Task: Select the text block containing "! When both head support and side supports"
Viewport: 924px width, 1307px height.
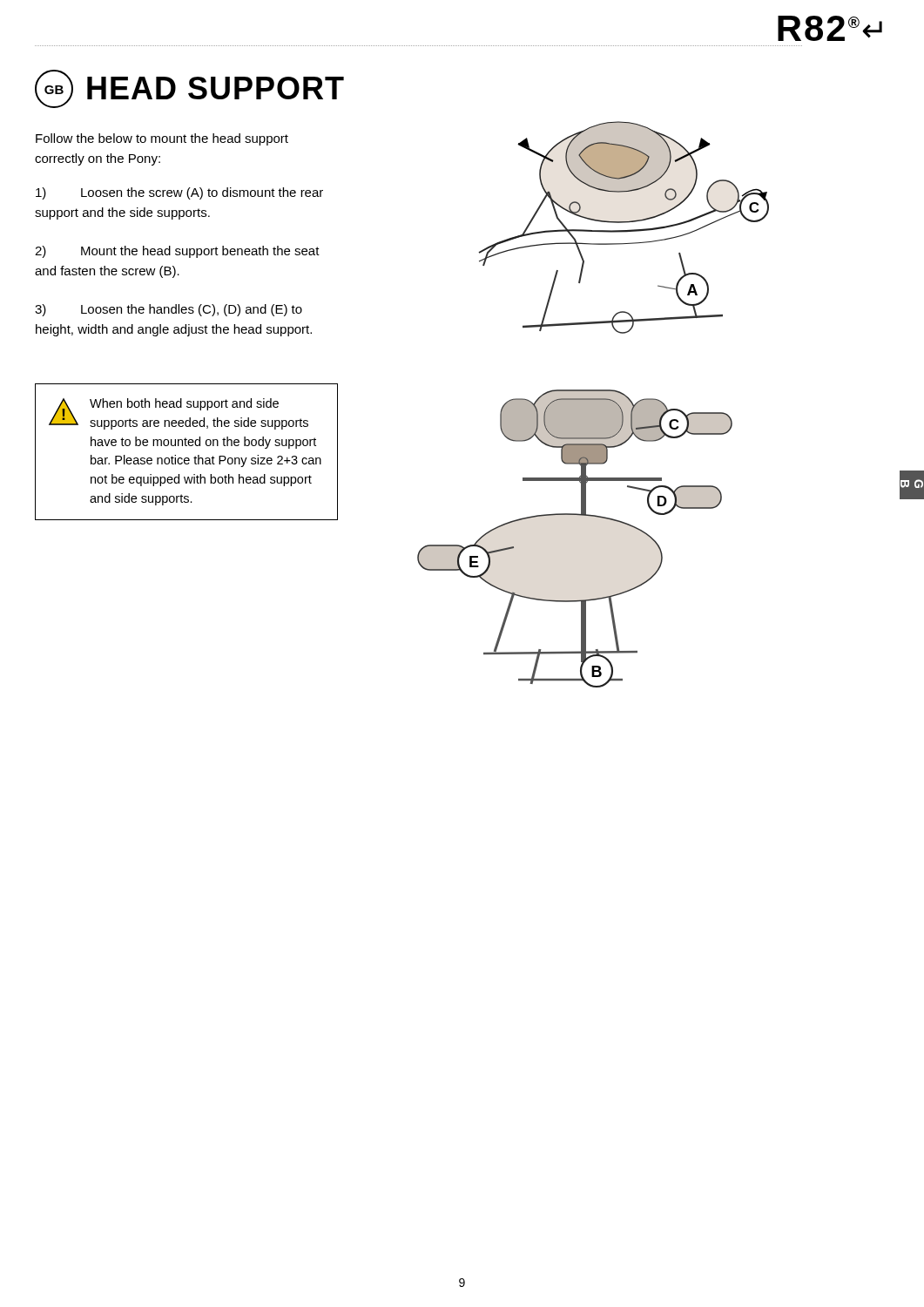Action: pyautogui.click(x=186, y=452)
